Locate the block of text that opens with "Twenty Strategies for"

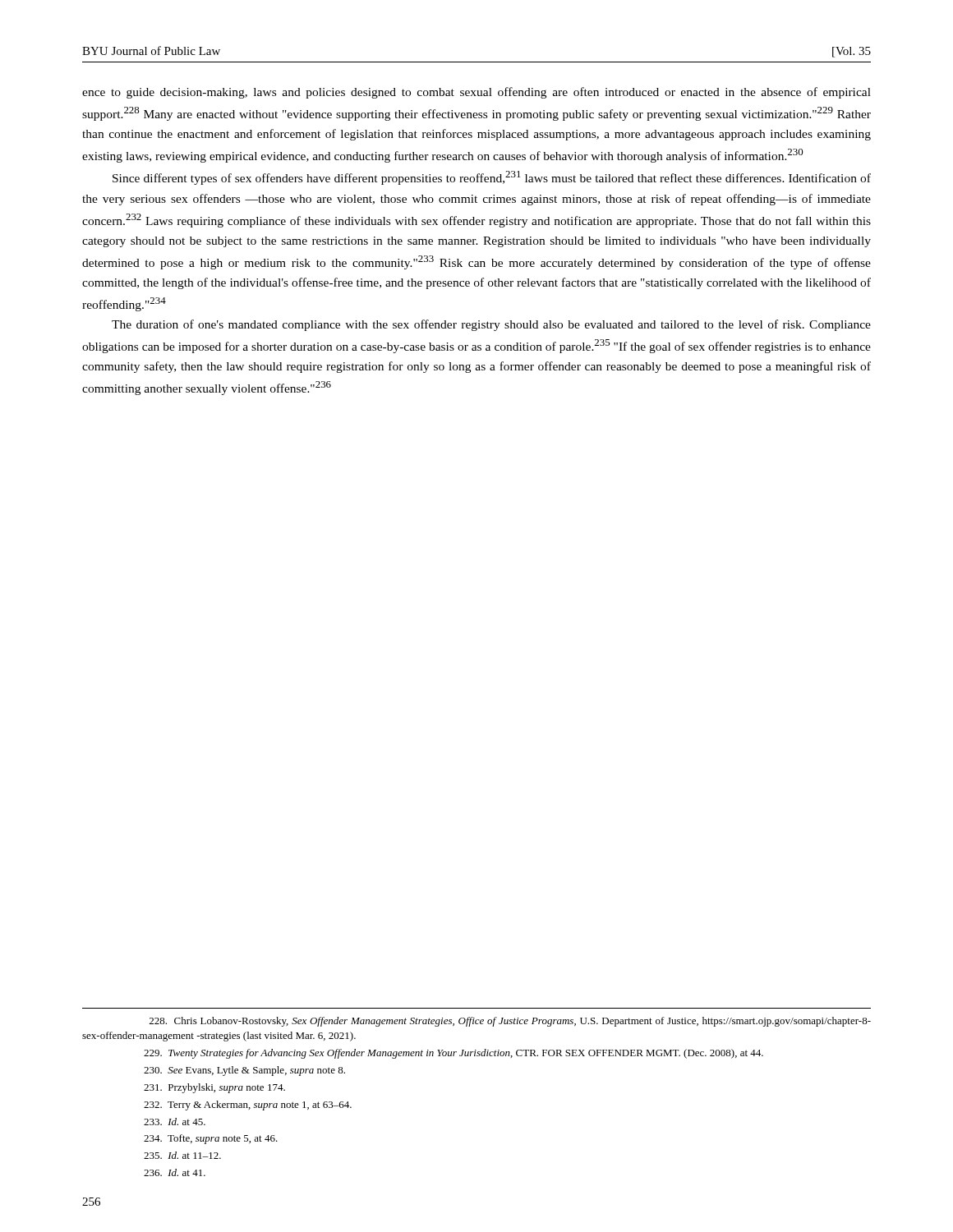(438, 1053)
